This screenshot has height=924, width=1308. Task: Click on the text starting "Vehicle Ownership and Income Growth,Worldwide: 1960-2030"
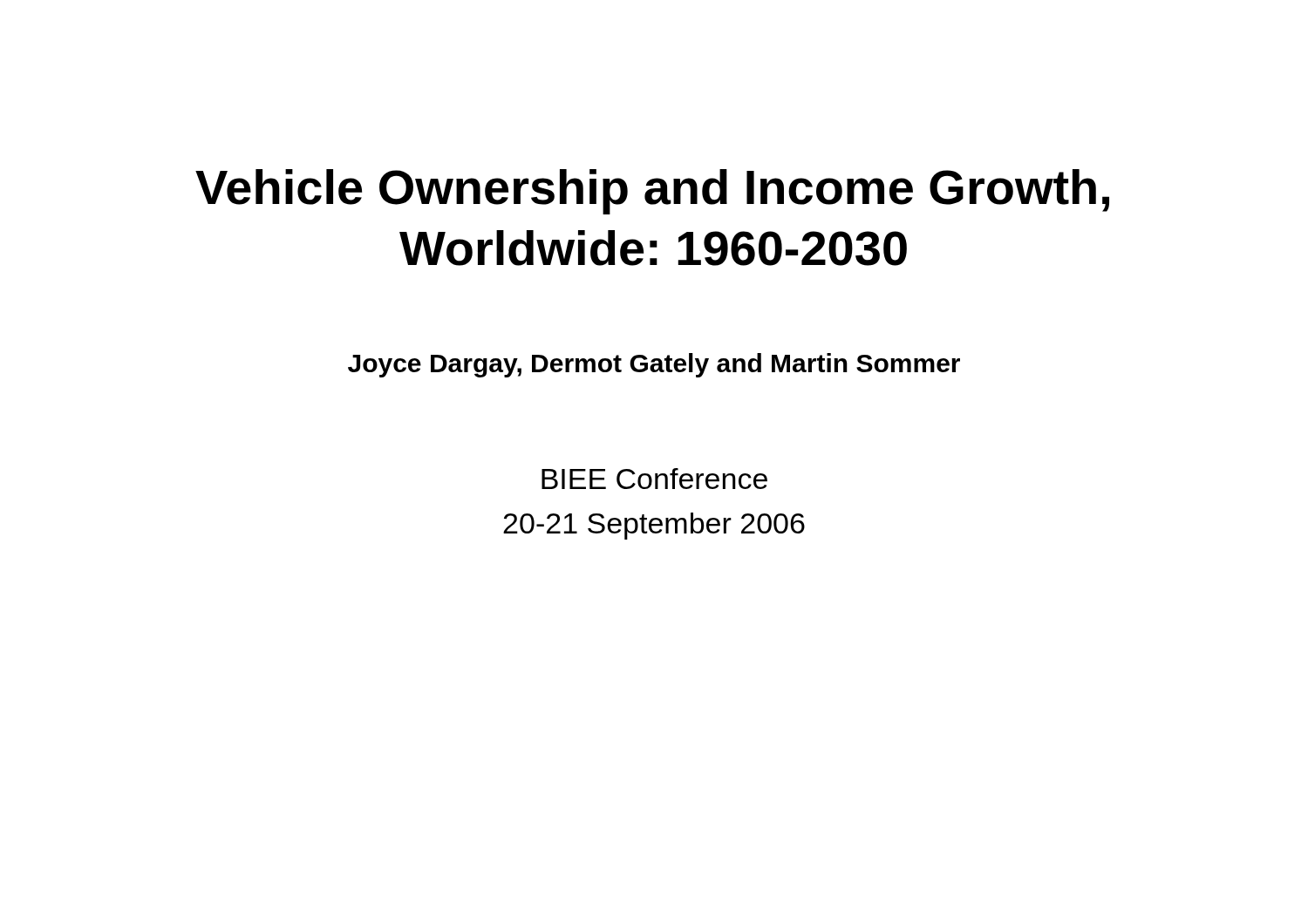(x=654, y=218)
